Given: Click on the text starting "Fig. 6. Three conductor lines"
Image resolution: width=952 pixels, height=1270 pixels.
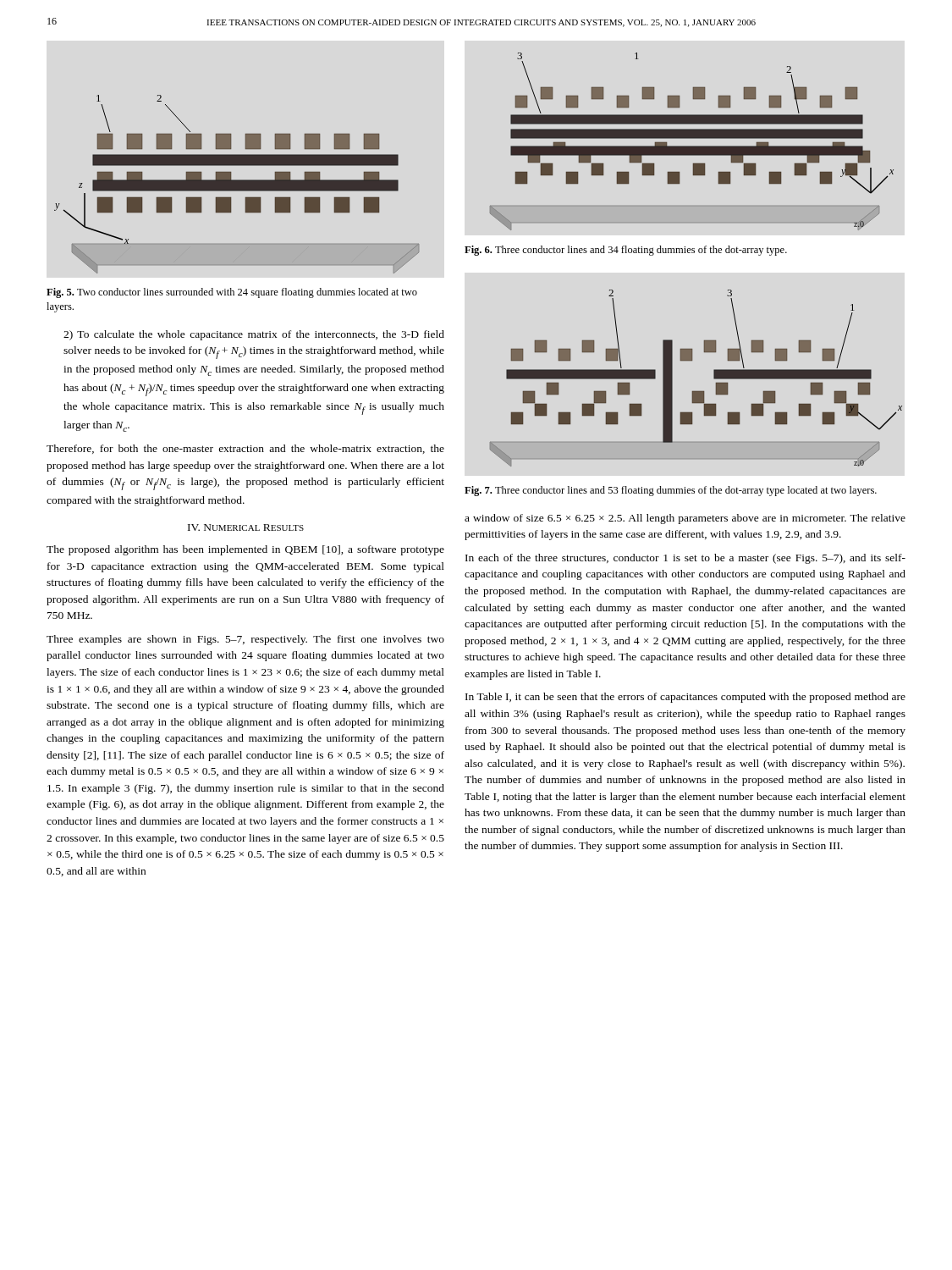Looking at the screenshot, I should tap(626, 250).
